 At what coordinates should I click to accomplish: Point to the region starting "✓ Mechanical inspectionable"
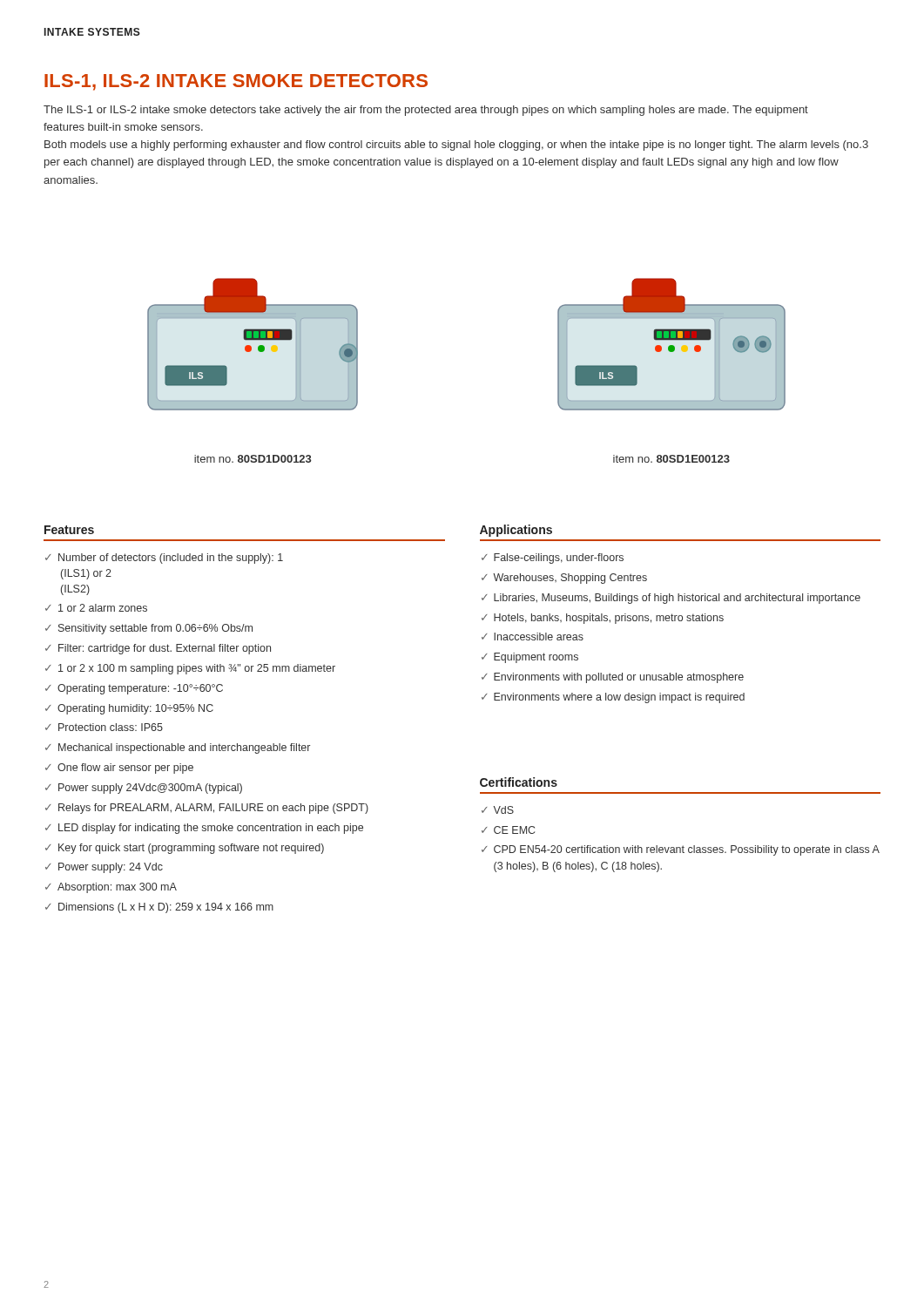[177, 748]
